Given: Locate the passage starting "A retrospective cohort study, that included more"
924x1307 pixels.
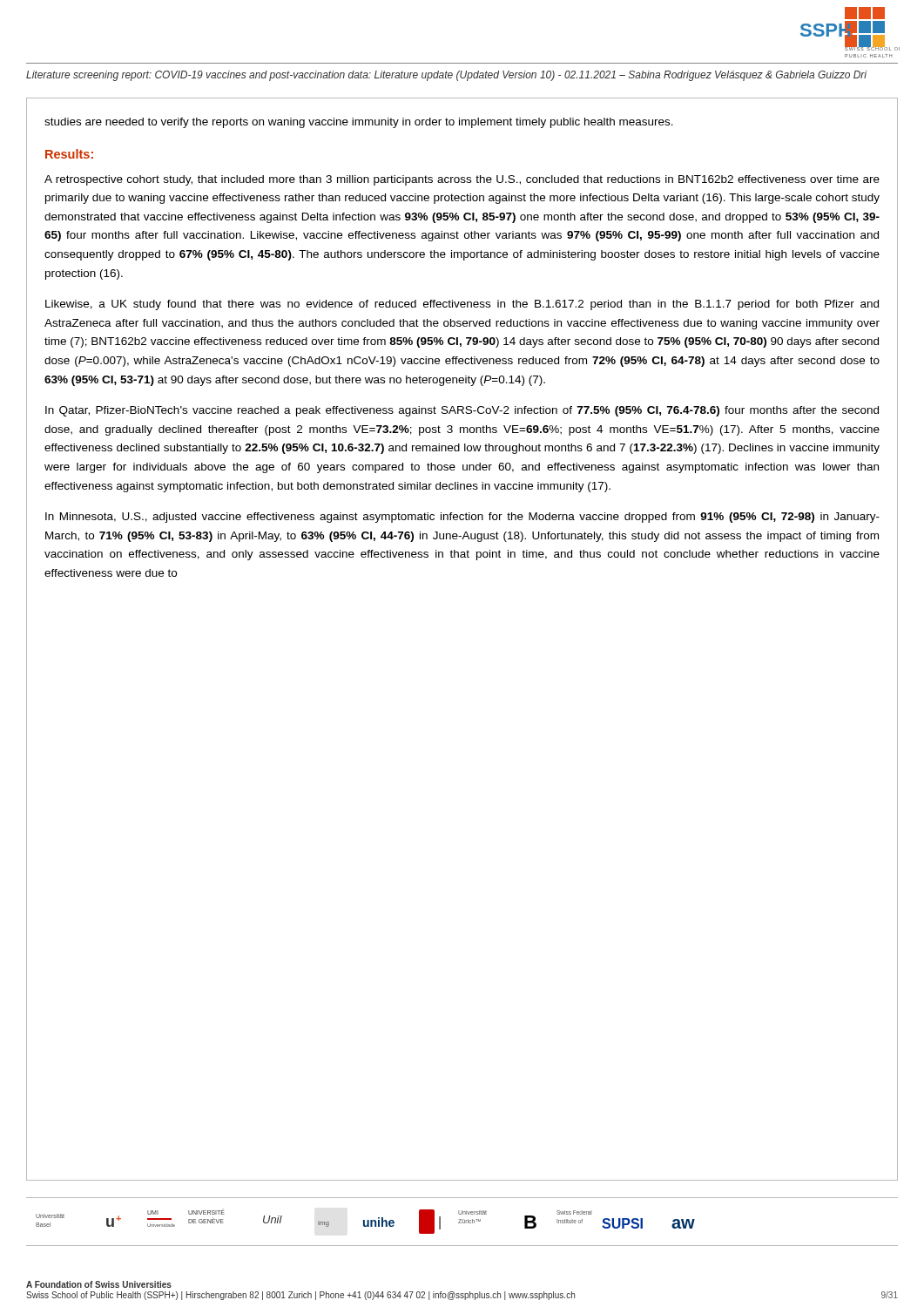Looking at the screenshot, I should click(x=462, y=226).
